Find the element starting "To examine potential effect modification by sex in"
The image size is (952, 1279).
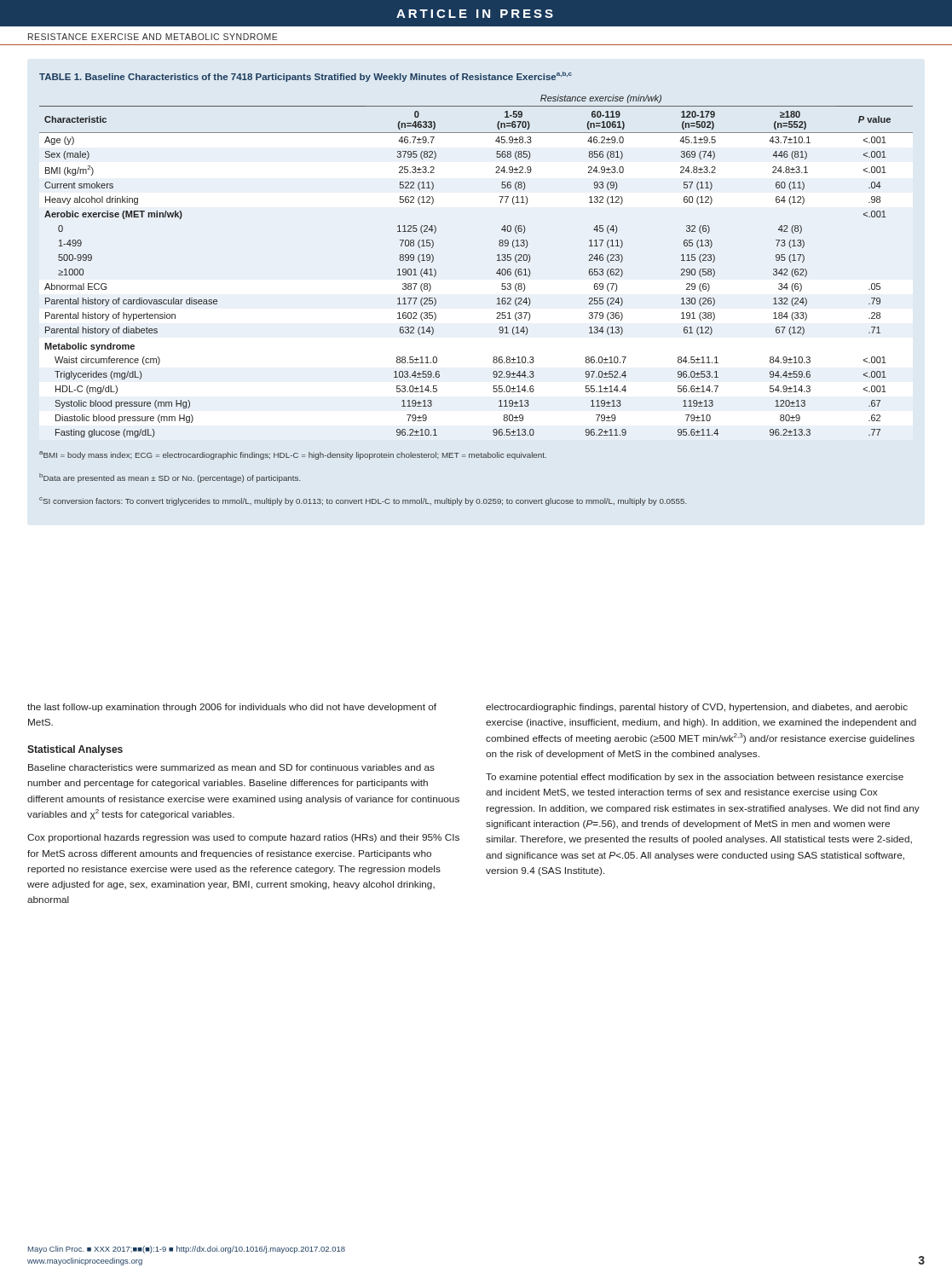tap(703, 824)
